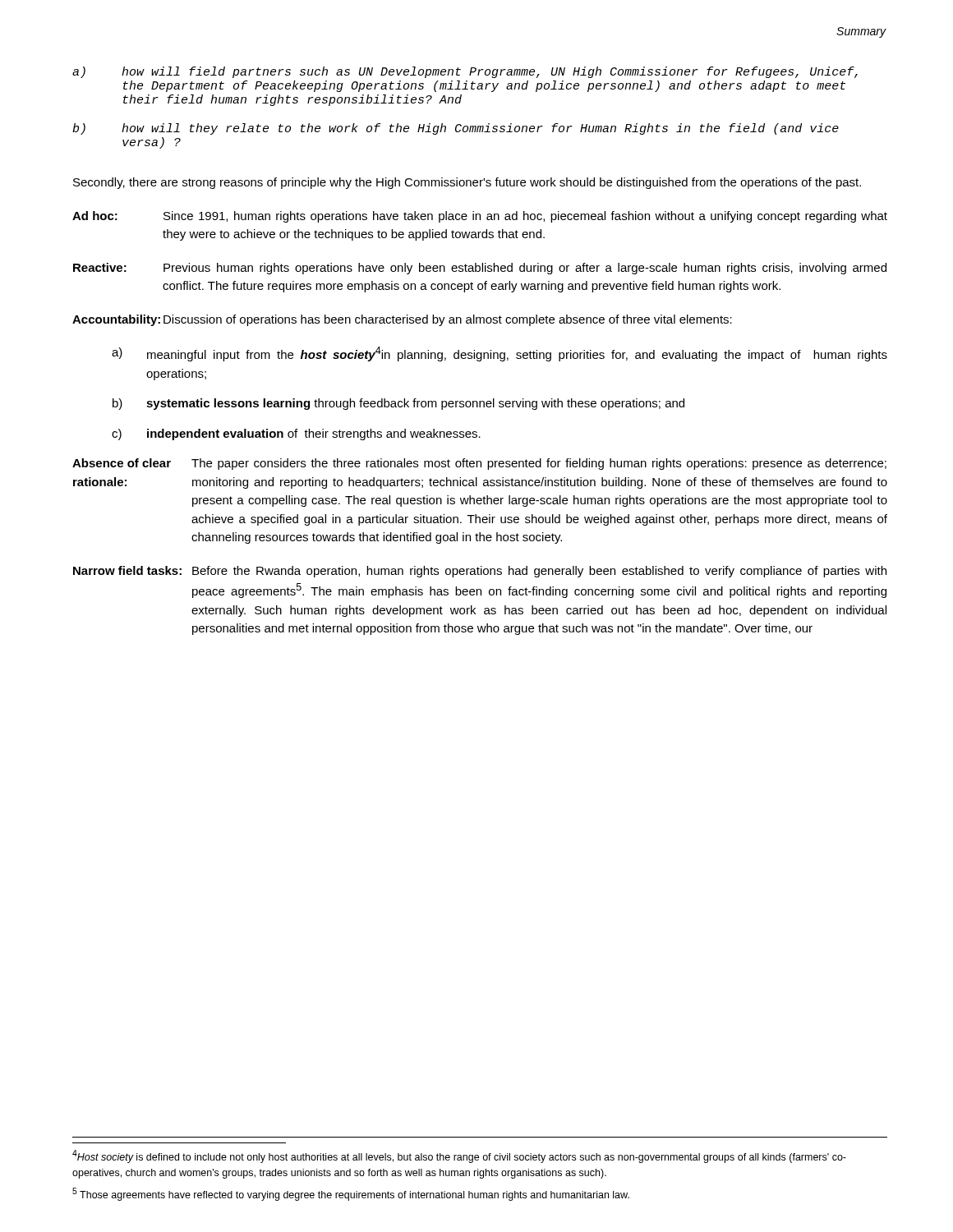Where is the passage that starts "Reactive: Previous human rights"?
This screenshot has height=1232, width=953.
point(480,277)
